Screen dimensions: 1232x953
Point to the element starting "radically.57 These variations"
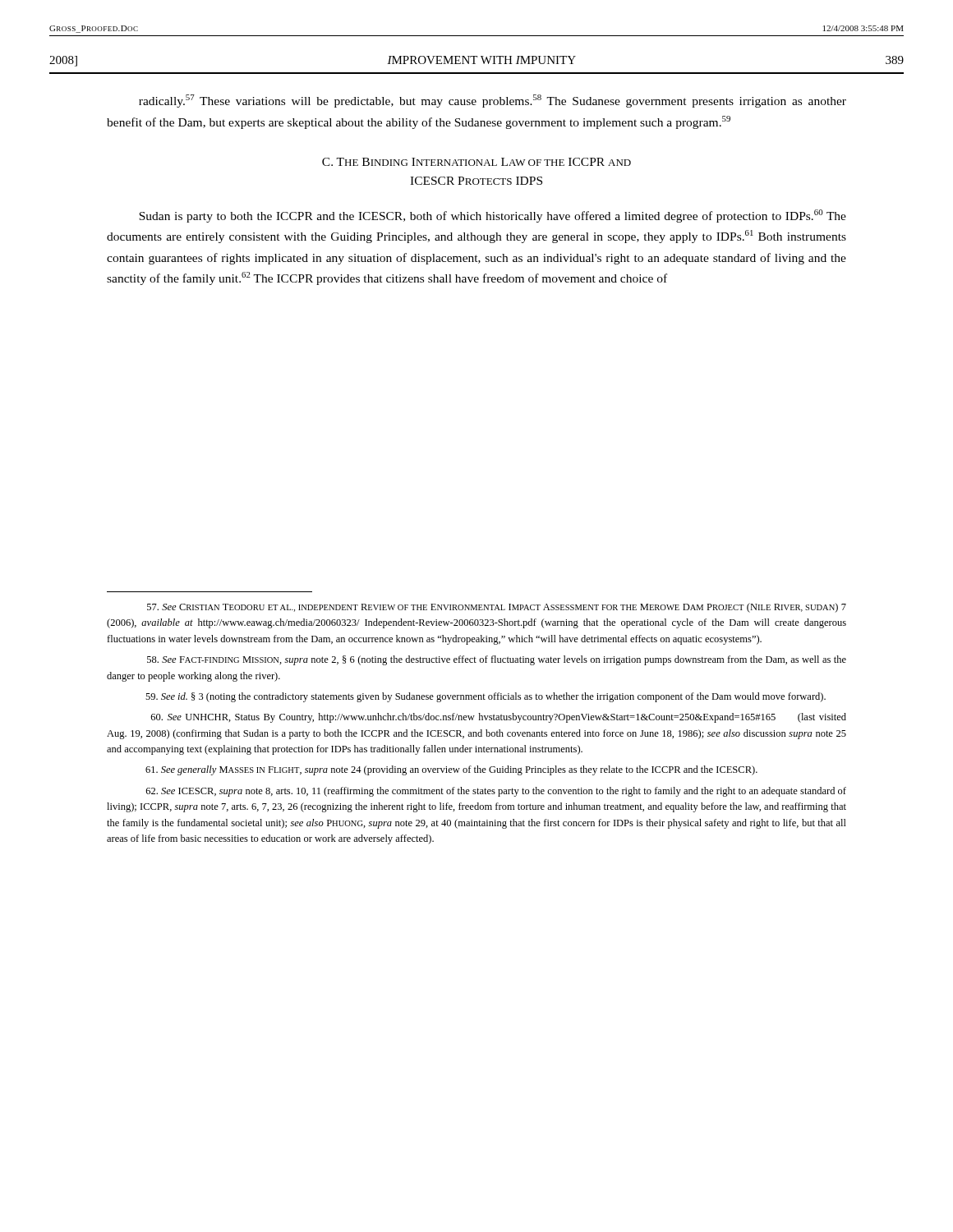476,110
